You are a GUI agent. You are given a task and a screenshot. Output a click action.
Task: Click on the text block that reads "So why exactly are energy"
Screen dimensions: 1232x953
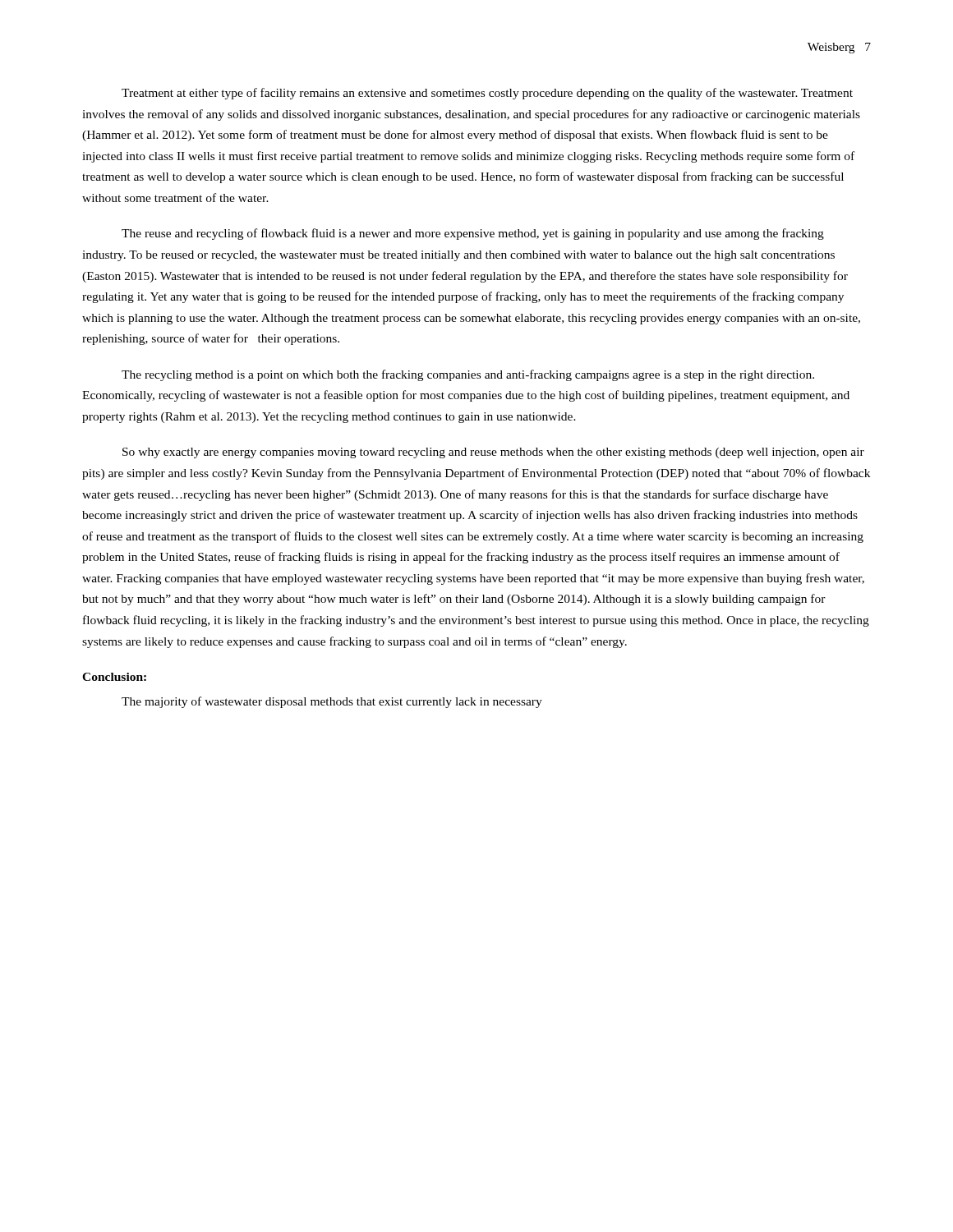click(x=476, y=546)
